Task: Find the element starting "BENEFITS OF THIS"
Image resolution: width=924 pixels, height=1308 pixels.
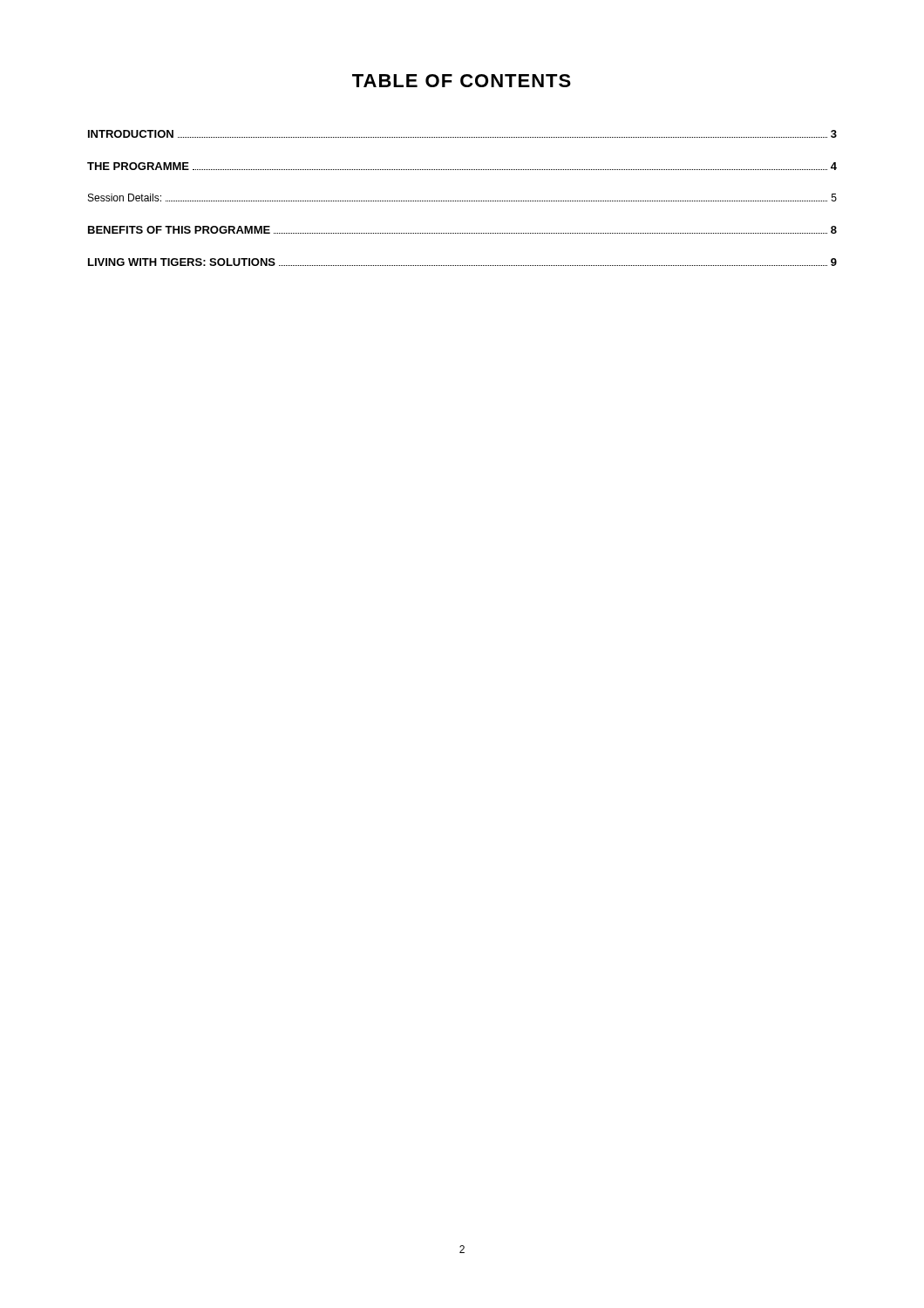Action: click(x=462, y=230)
